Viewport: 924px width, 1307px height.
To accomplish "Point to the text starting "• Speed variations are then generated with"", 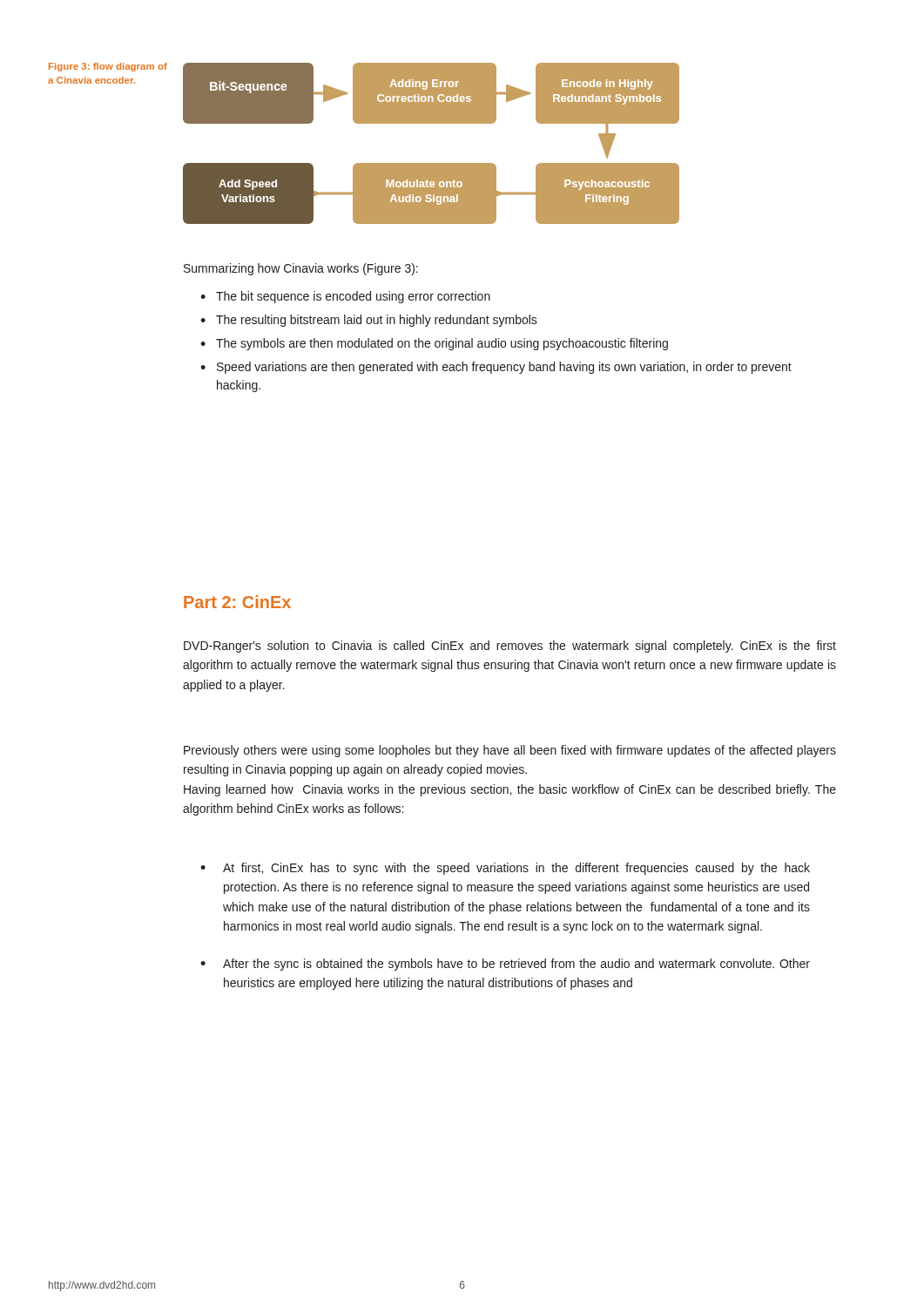I will pos(514,376).
